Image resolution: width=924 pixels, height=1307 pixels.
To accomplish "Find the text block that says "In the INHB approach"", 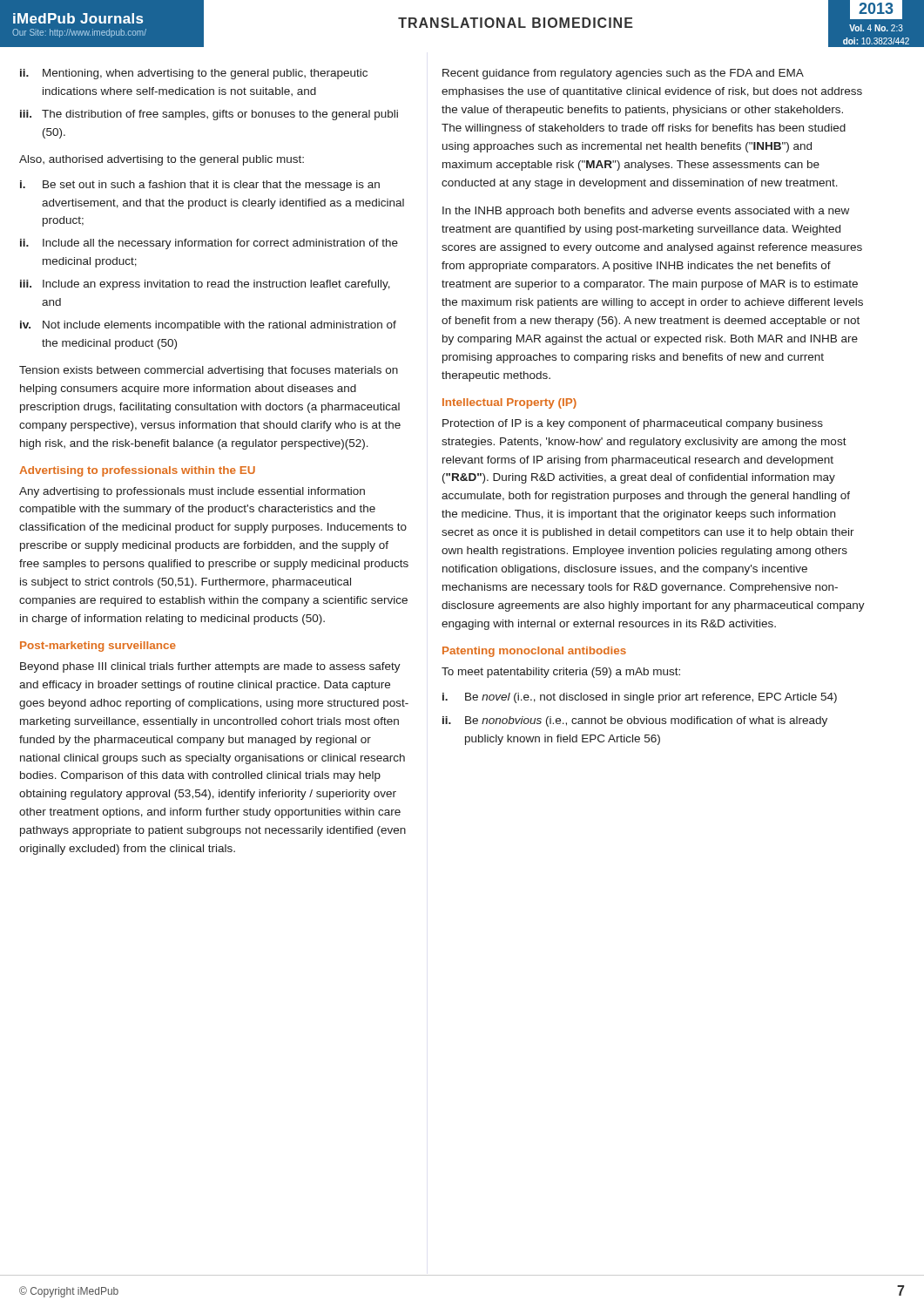I will [x=653, y=293].
